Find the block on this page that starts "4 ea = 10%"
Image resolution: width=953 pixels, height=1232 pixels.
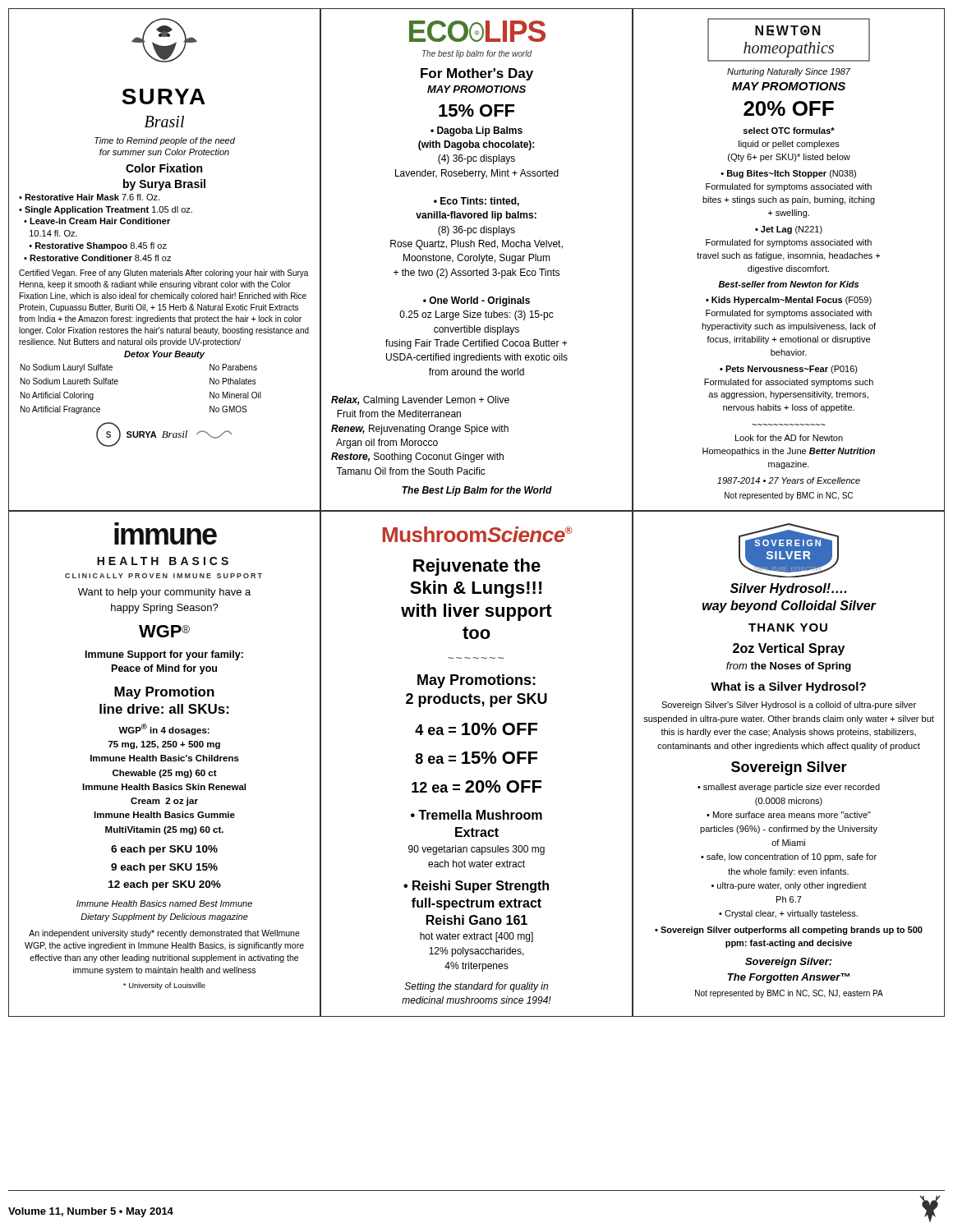[476, 758]
